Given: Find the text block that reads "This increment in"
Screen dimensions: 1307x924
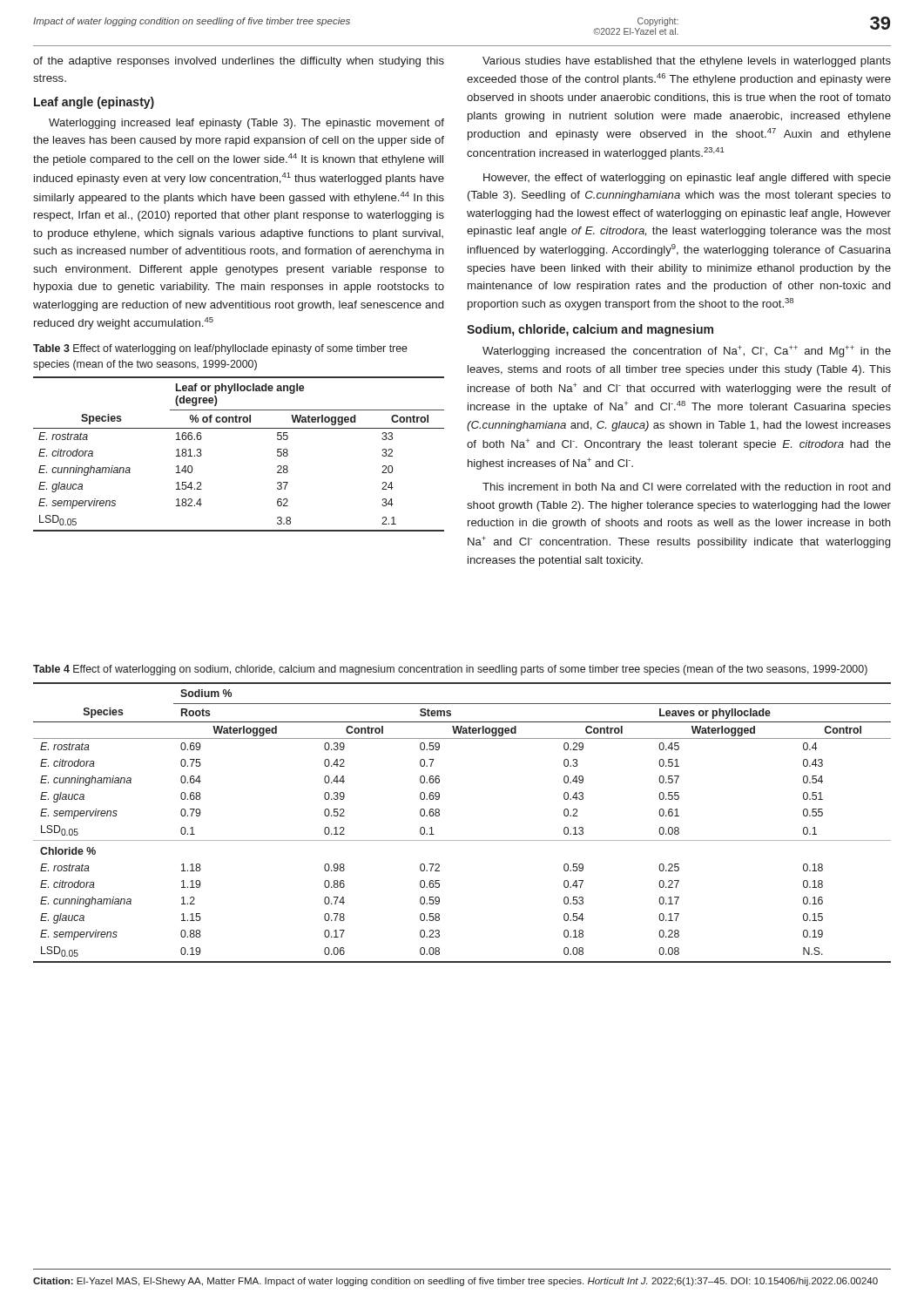Looking at the screenshot, I should [679, 524].
